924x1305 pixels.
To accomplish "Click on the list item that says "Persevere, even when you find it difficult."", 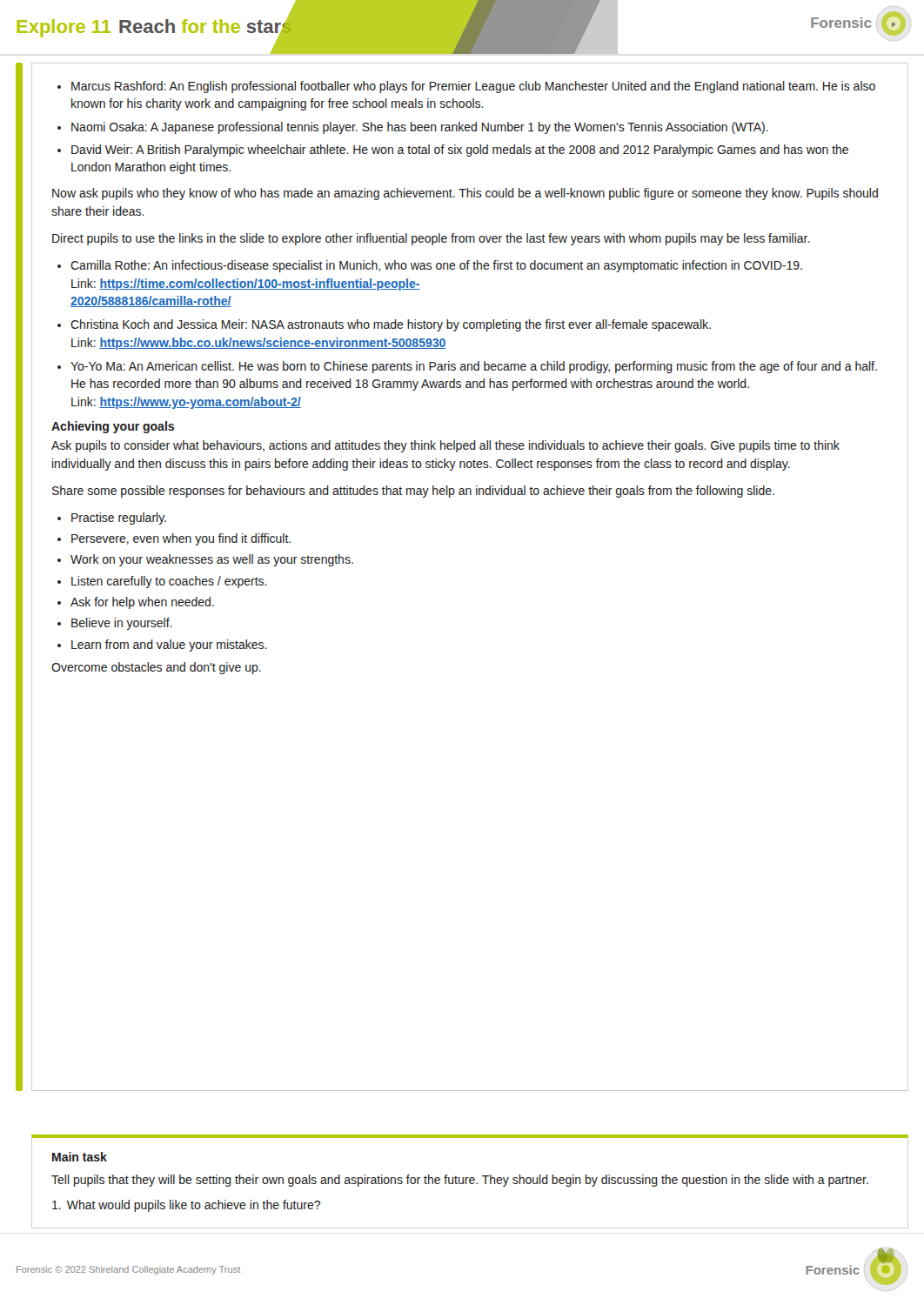I will coord(181,539).
